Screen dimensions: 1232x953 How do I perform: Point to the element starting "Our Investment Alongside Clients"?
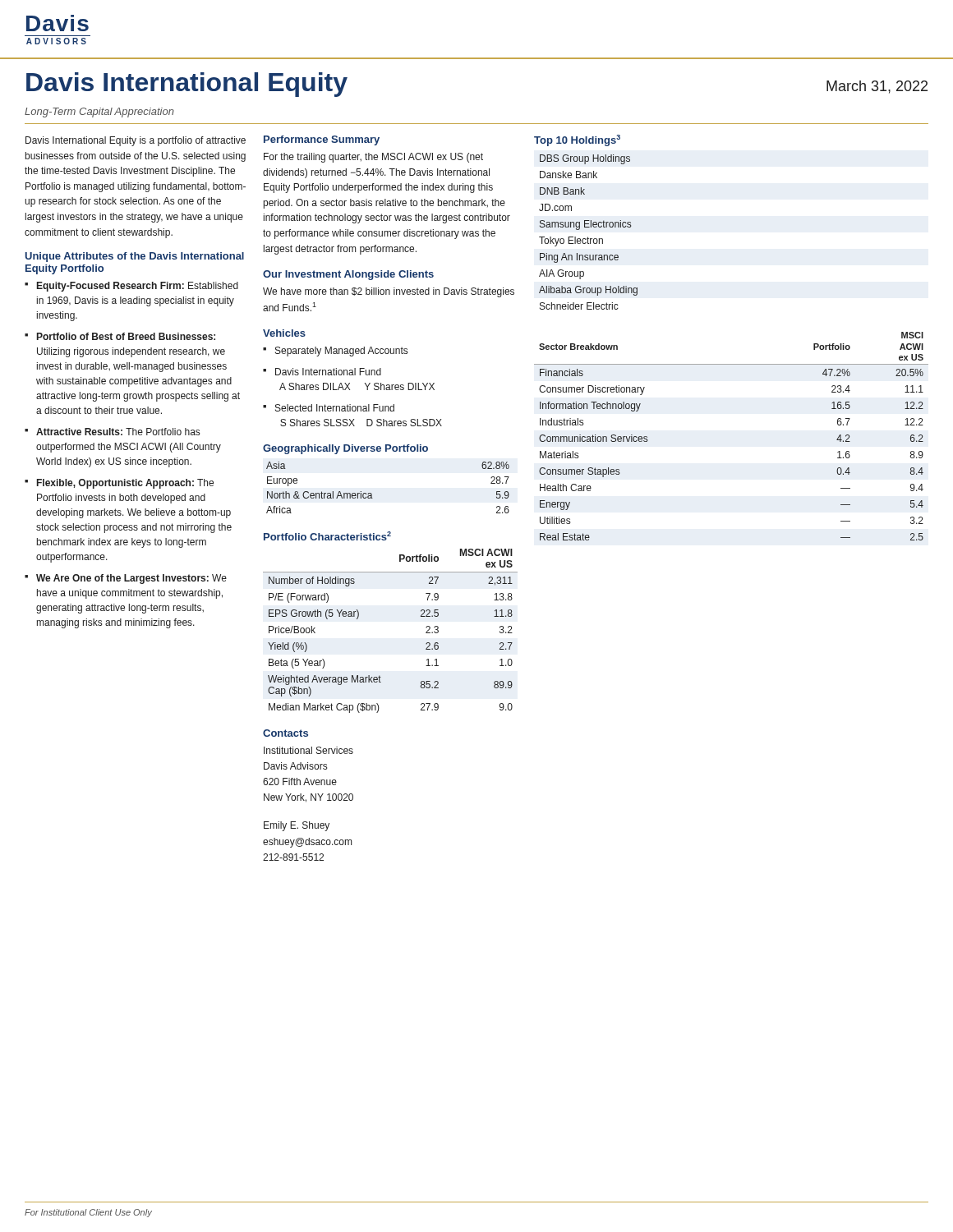coord(348,274)
